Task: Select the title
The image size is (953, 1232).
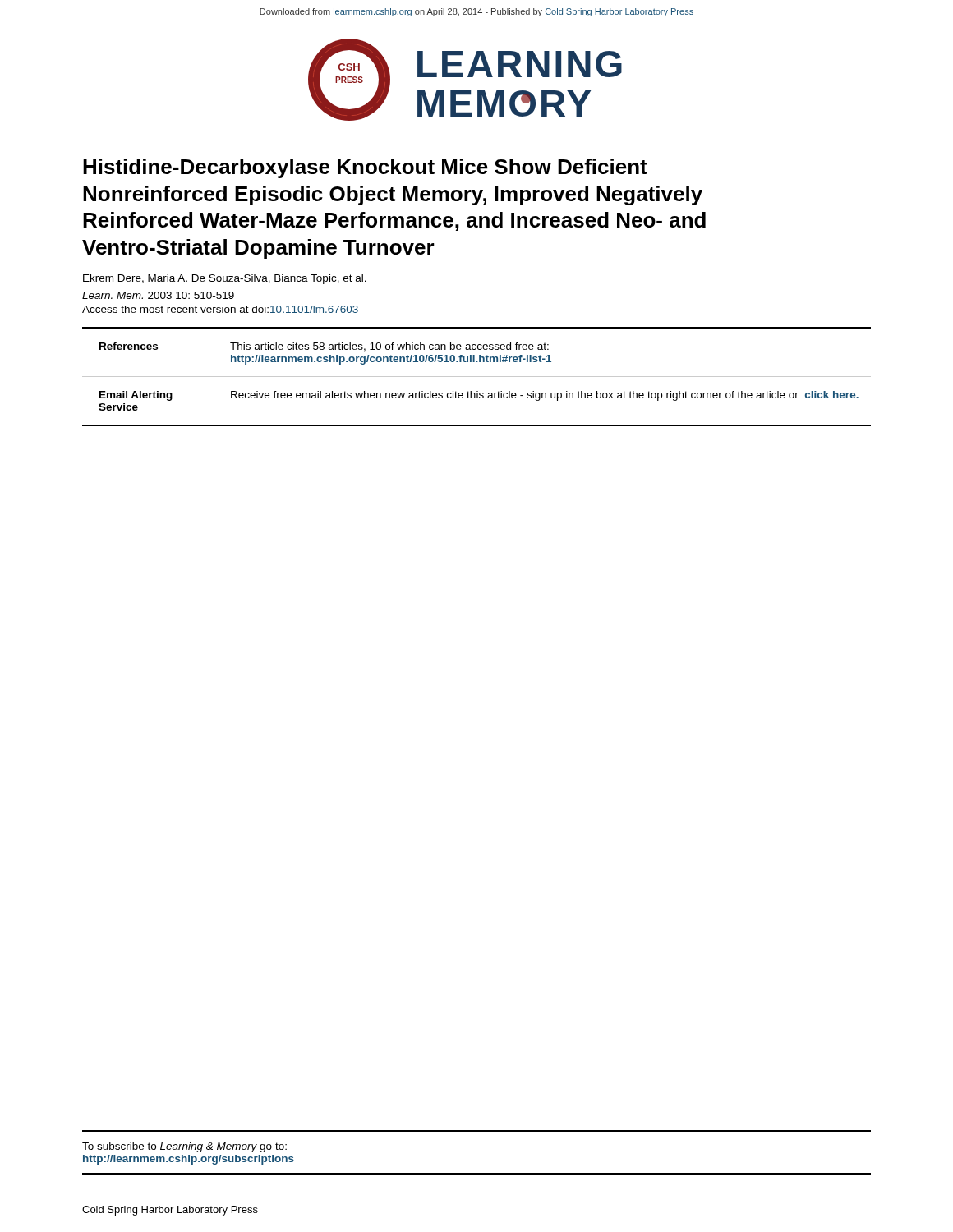Action: (x=395, y=207)
